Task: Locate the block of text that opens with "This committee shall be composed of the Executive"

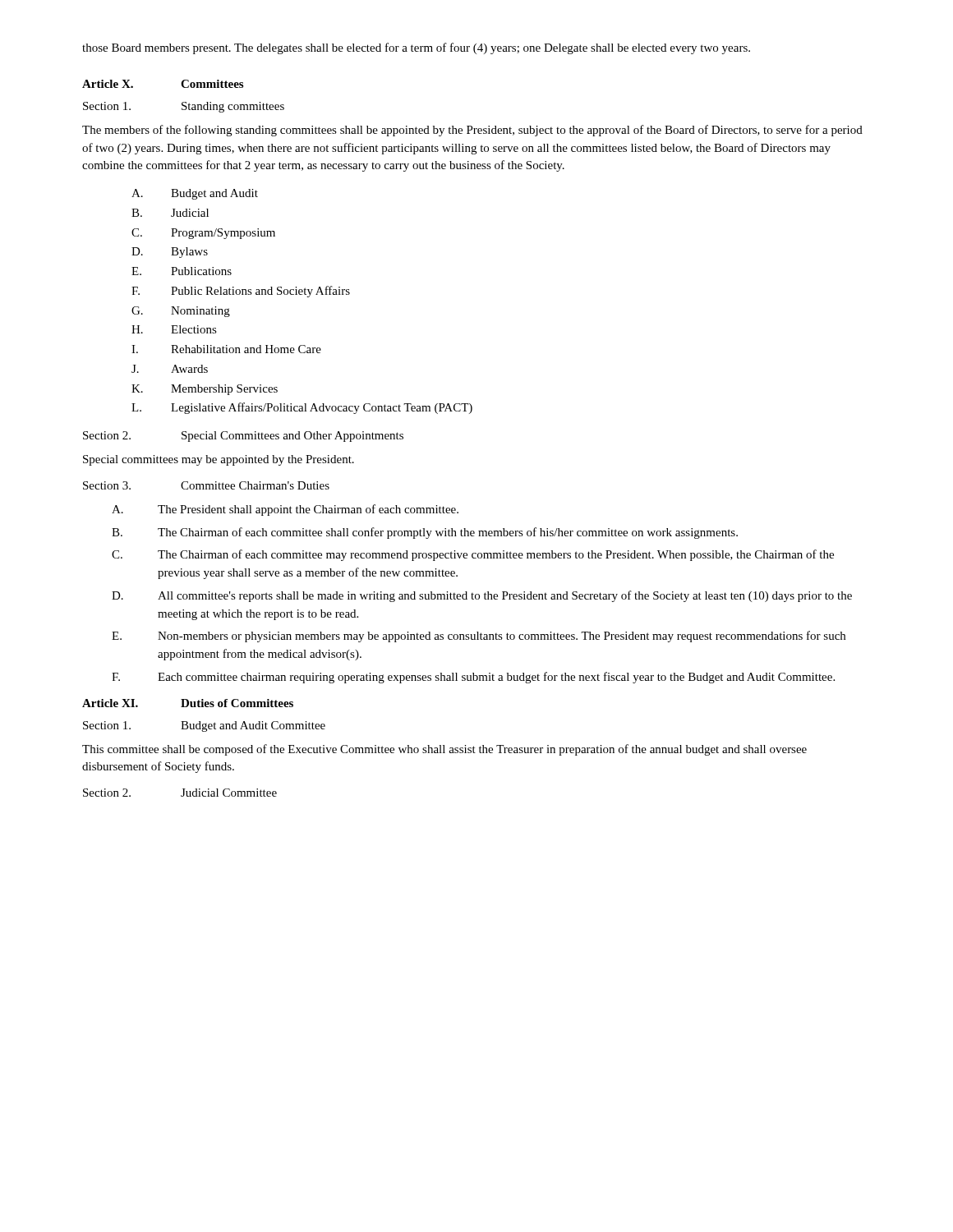Action: point(445,758)
